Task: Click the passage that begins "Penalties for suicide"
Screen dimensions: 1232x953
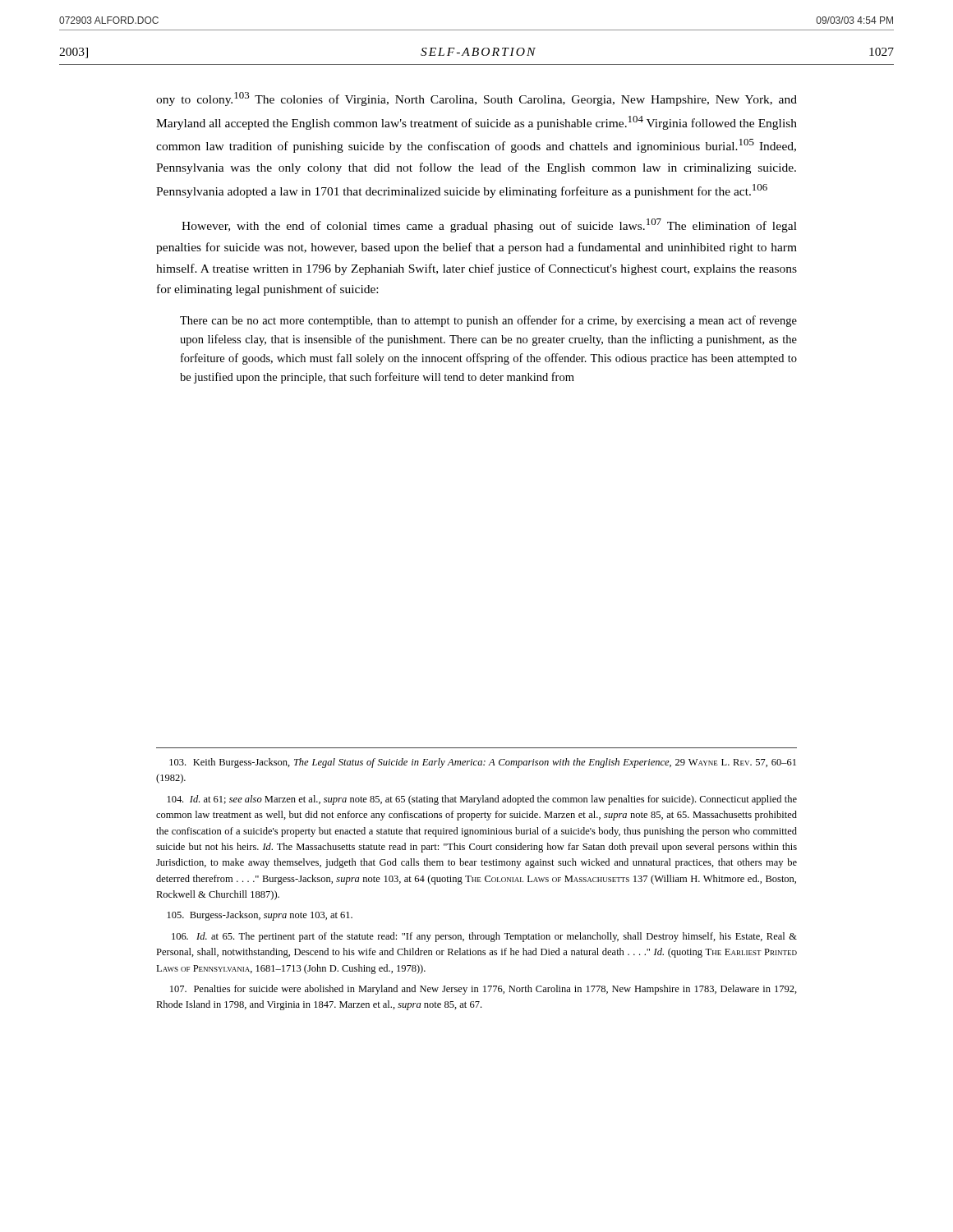Action: point(476,997)
